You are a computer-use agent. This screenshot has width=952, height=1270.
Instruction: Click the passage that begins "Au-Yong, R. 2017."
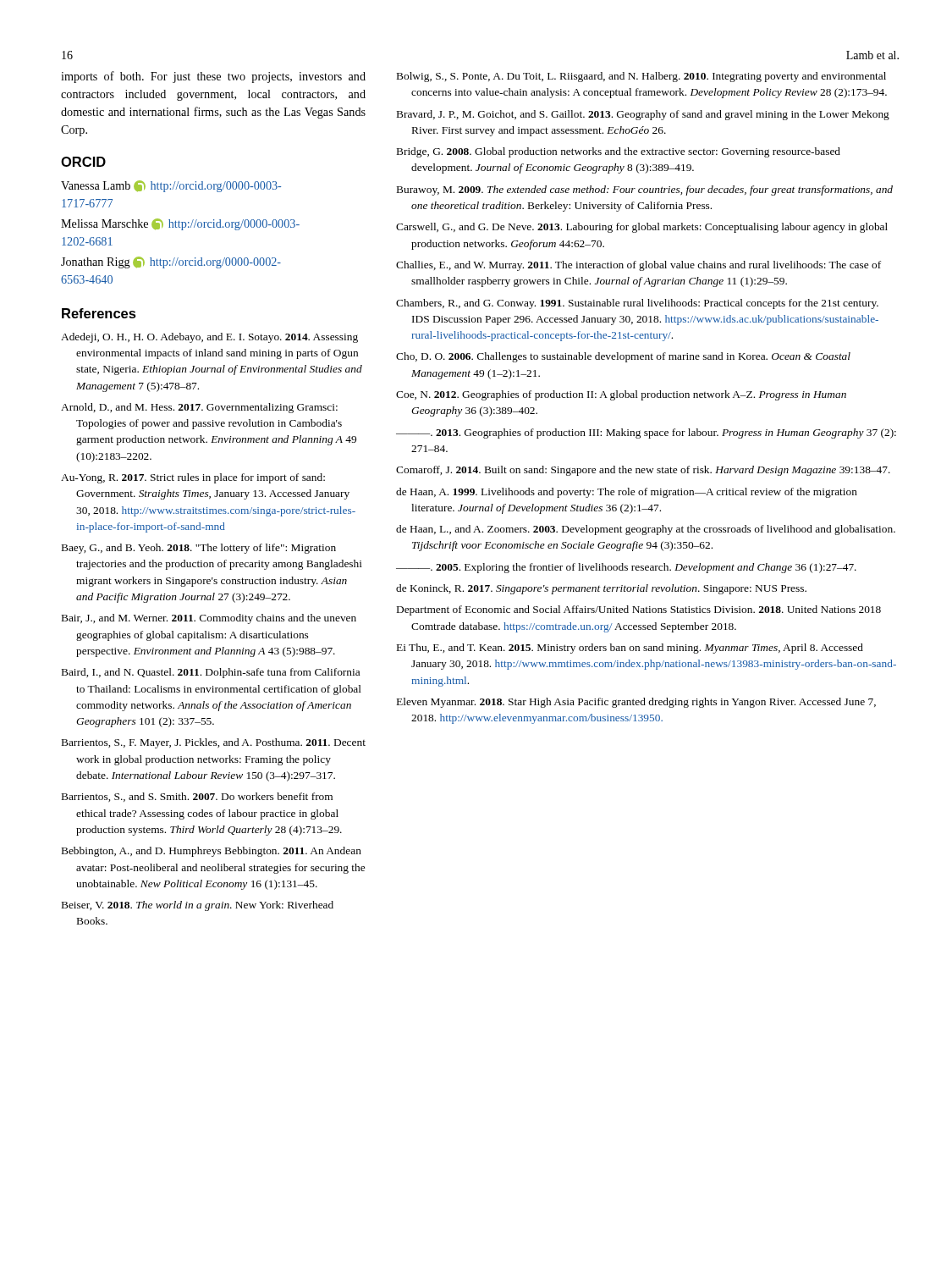tap(208, 502)
